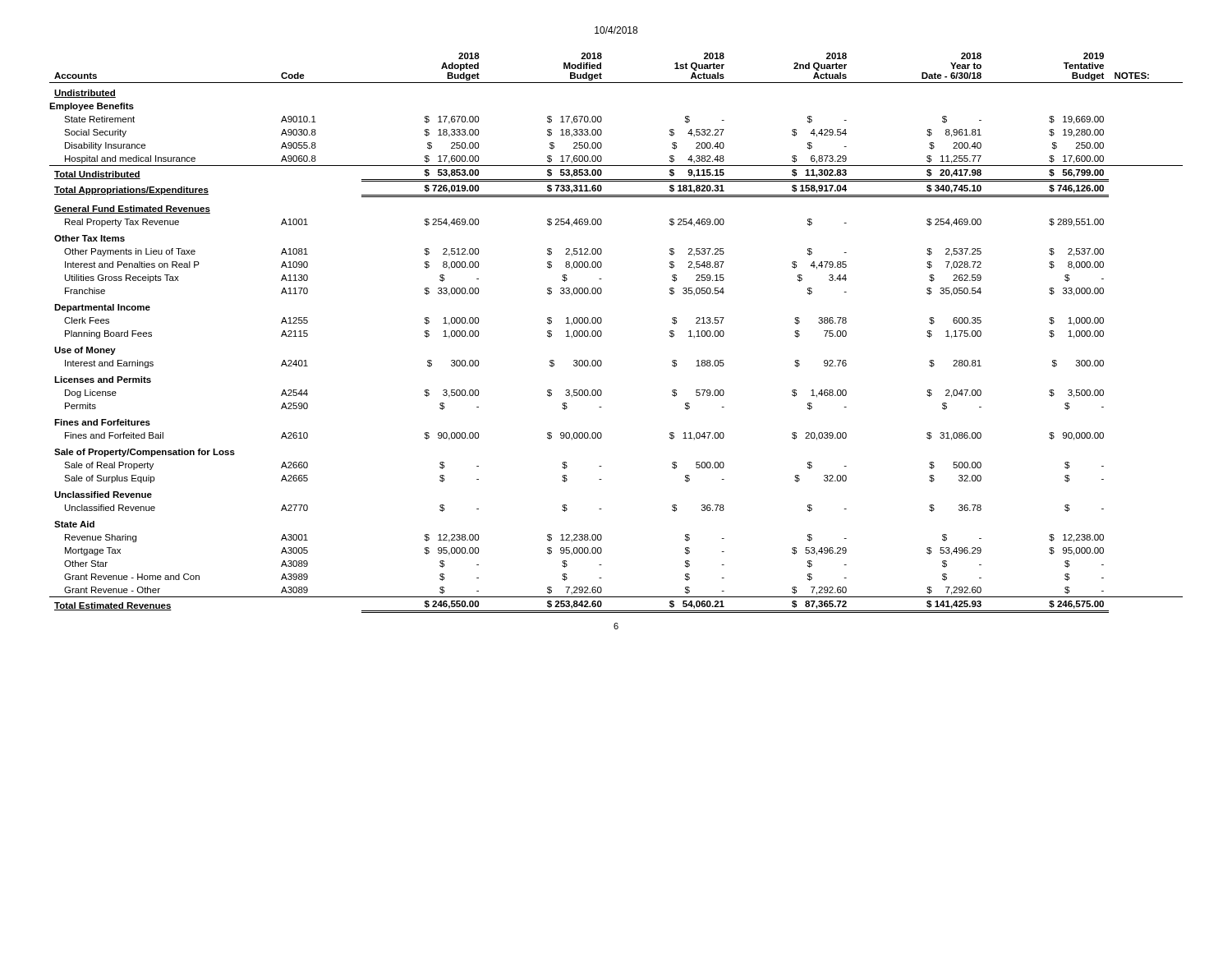Find the table that mentions "Sale of Surplus"
The image size is (1232, 953).
pyautogui.click(x=616, y=331)
